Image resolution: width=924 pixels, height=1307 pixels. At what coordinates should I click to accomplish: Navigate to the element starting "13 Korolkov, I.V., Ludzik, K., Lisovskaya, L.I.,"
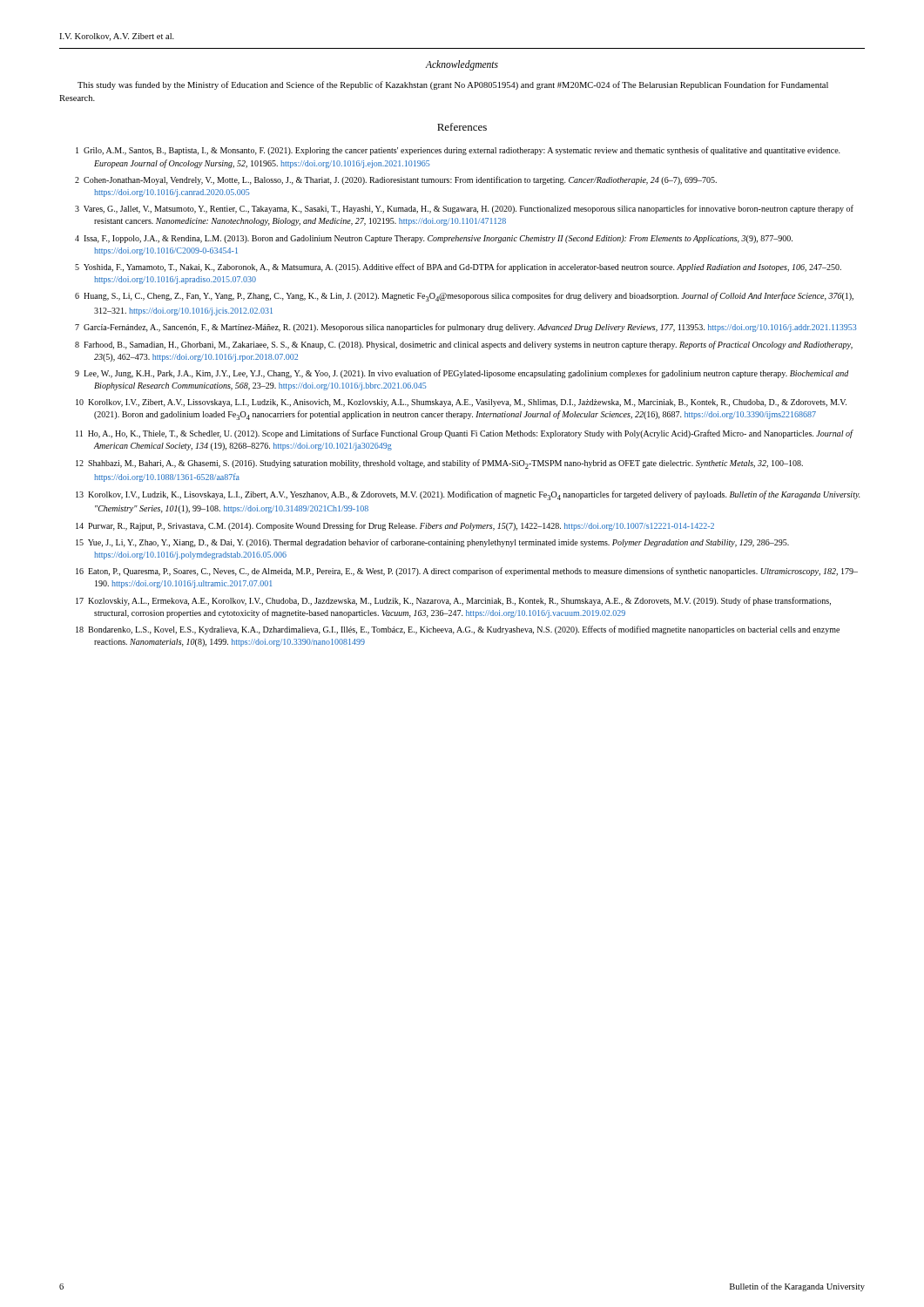(468, 501)
